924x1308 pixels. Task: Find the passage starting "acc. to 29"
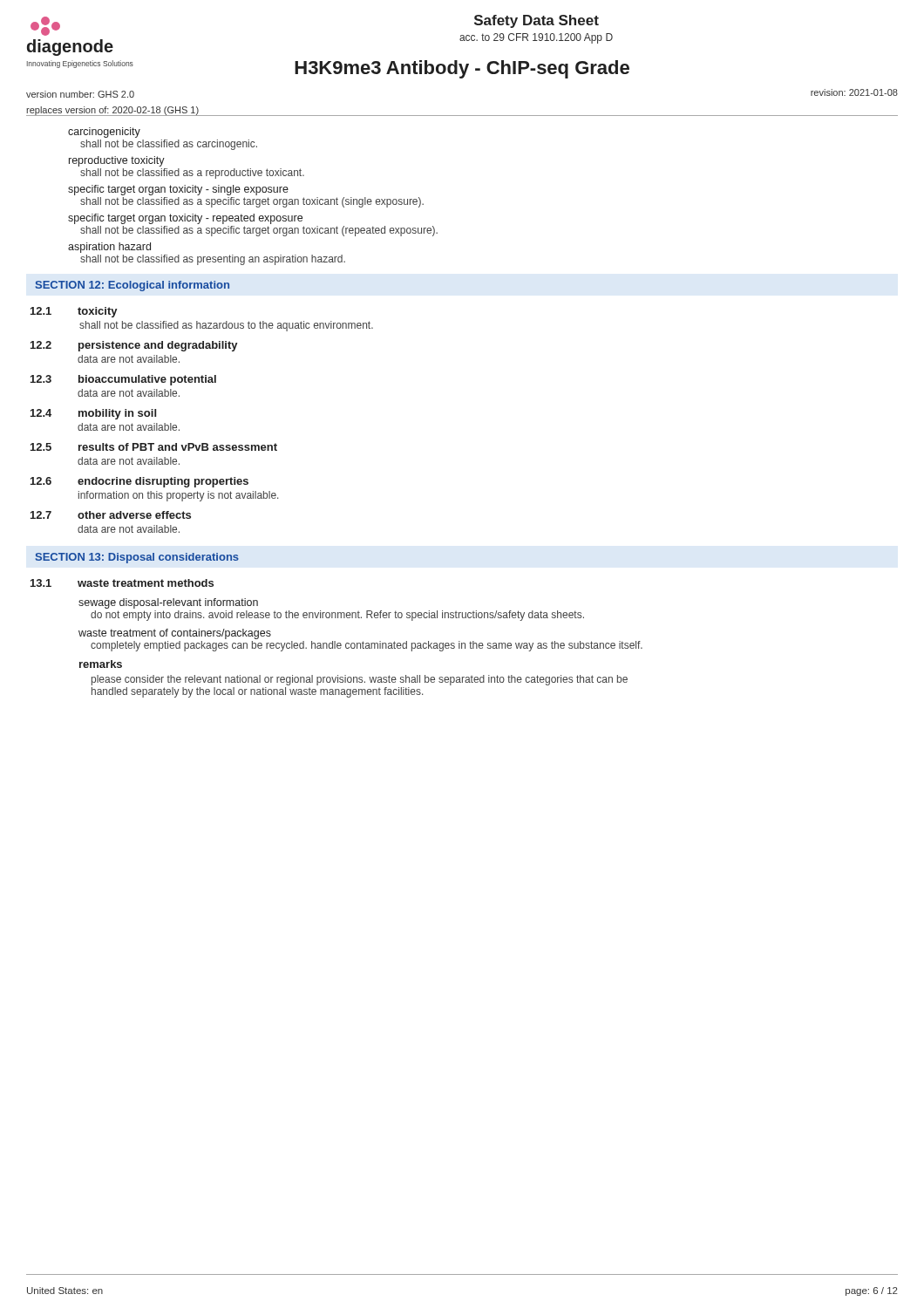pyautogui.click(x=536, y=37)
